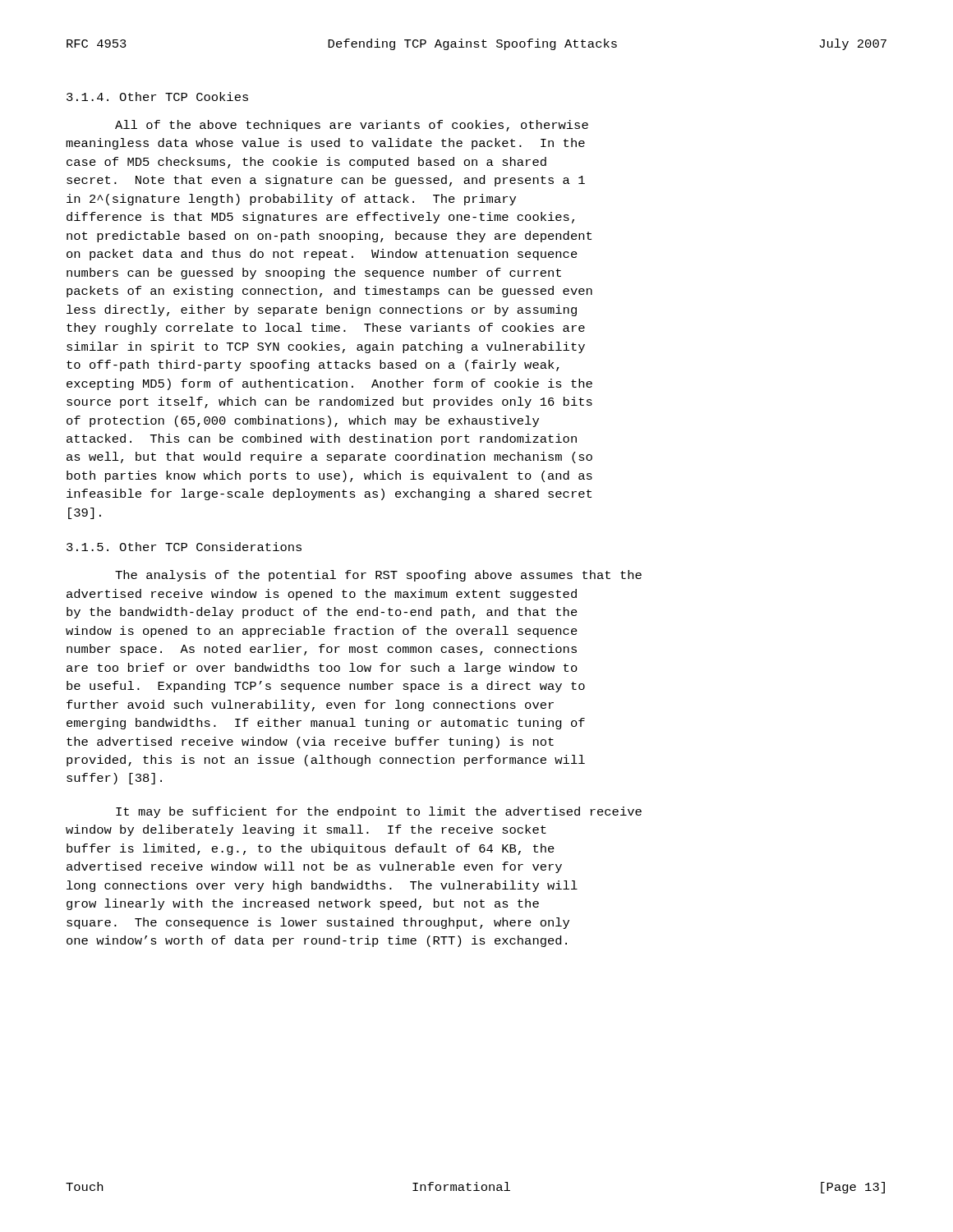Select the text block that reads "All of the above techniques are variants of"
The width and height of the screenshot is (953, 1232).
click(x=476, y=320)
